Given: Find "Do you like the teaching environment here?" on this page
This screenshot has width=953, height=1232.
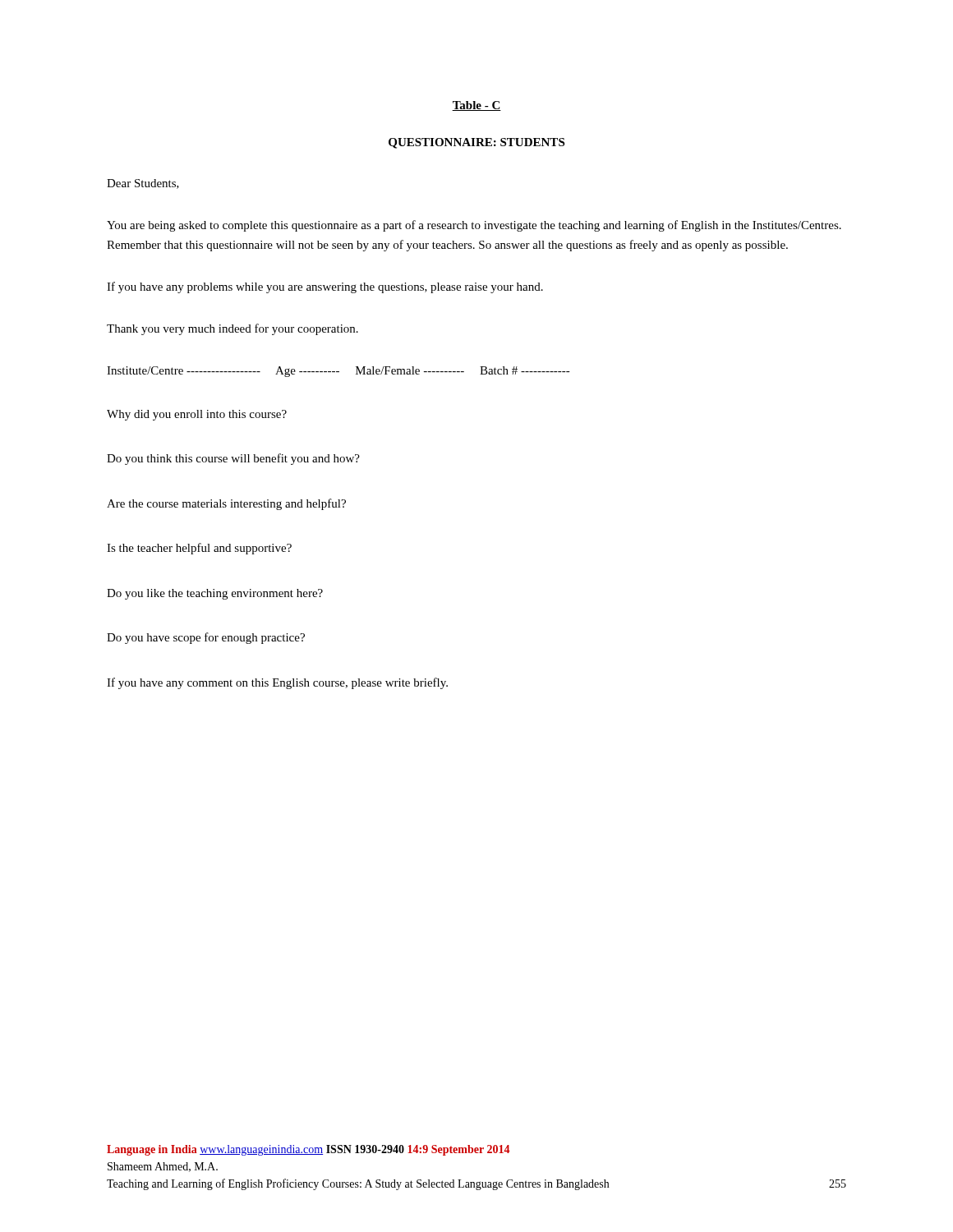Looking at the screenshot, I should pos(215,593).
